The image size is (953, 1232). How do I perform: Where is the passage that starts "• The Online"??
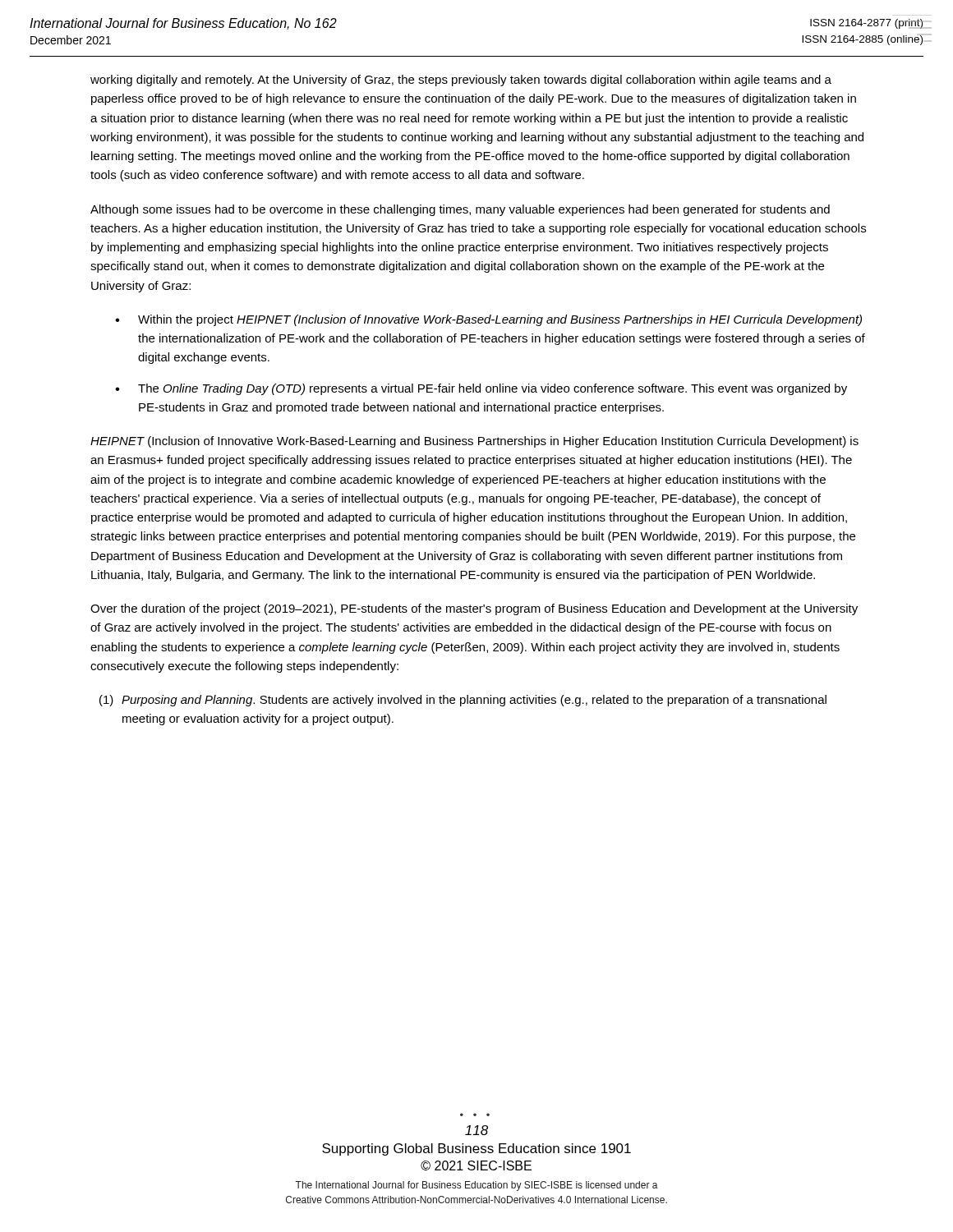click(491, 397)
